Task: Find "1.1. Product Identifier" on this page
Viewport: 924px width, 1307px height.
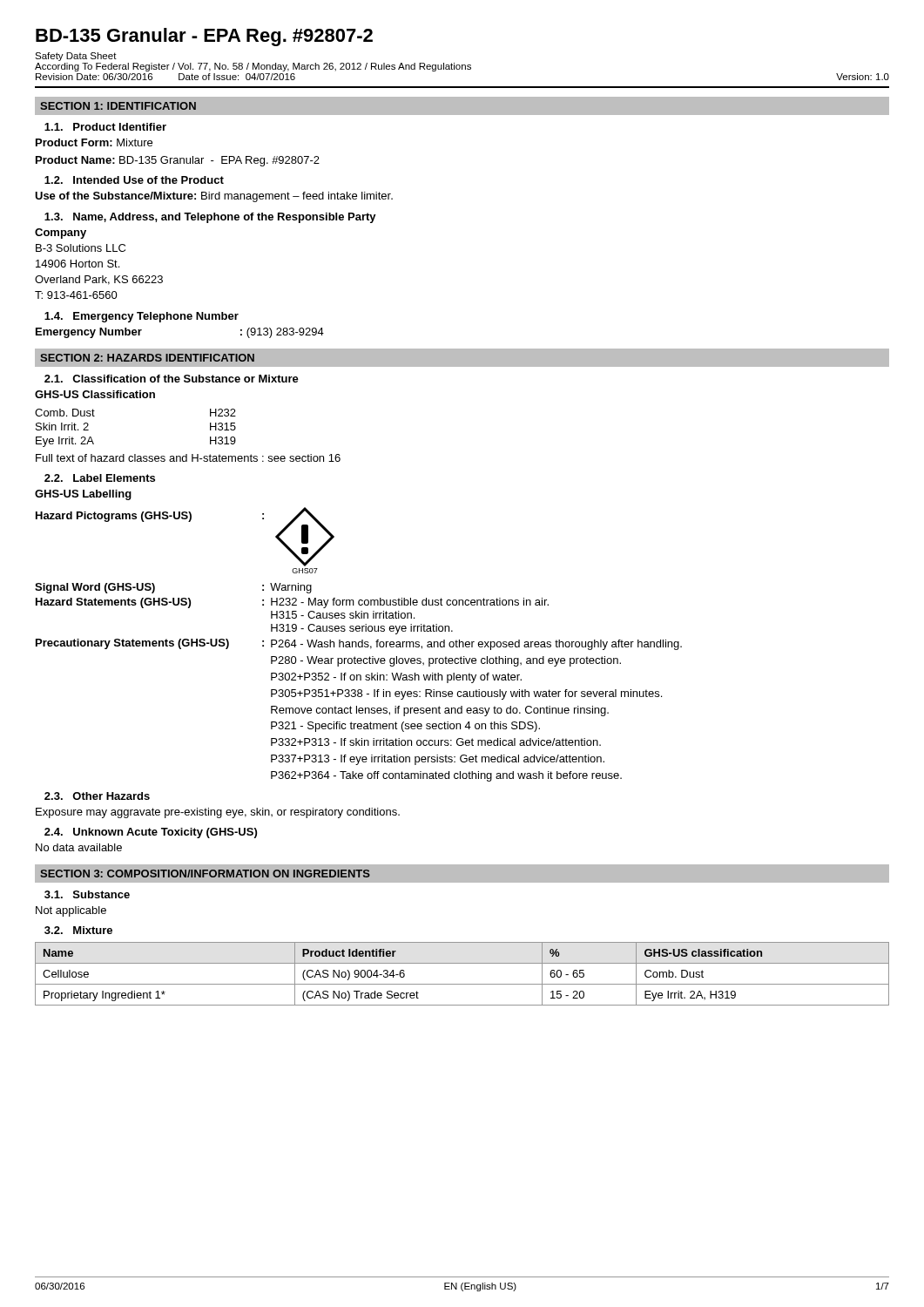Action: [101, 127]
